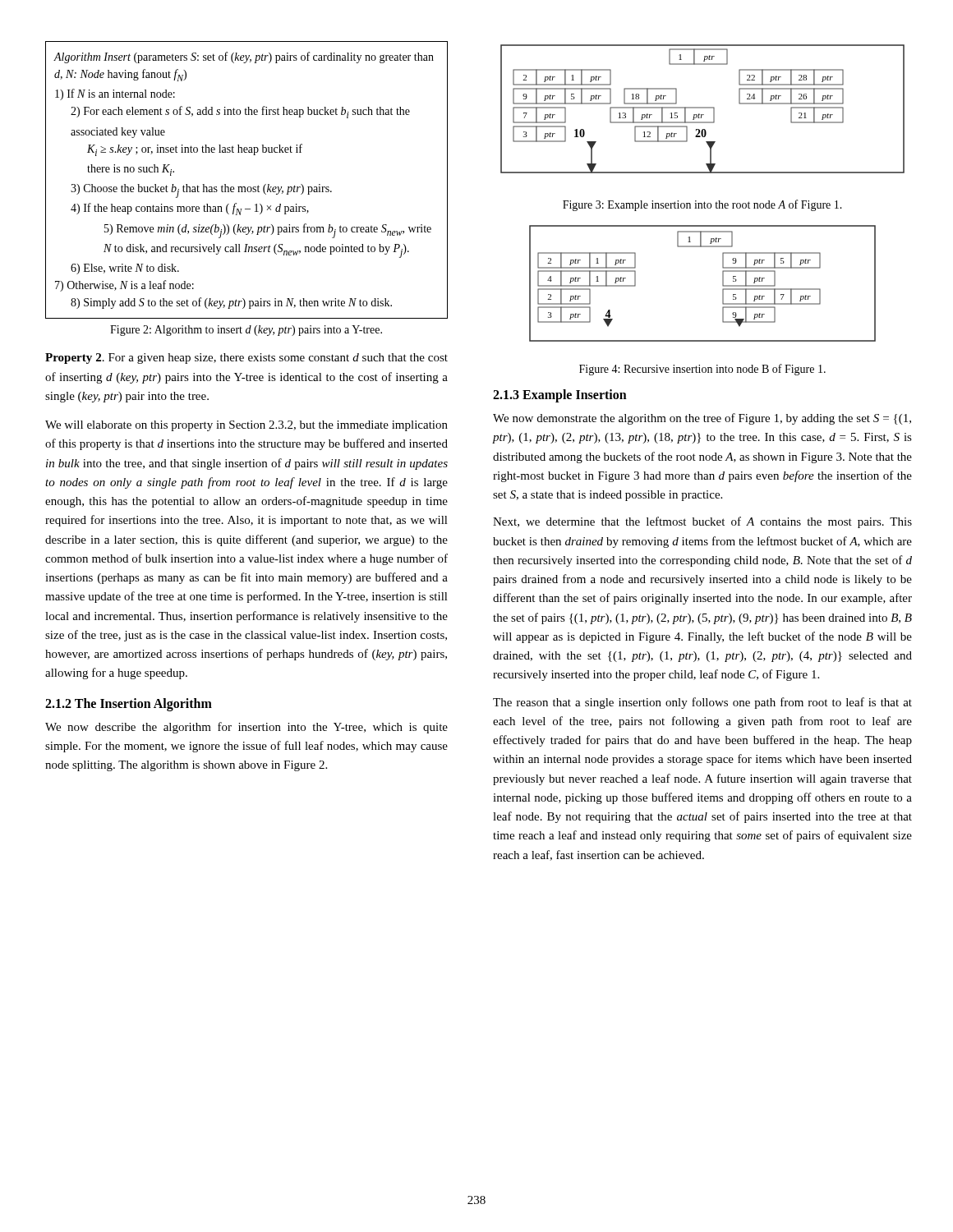Point to the block beginning "The reason that a single insertion only follows"
The image size is (953, 1232).
[x=702, y=778]
